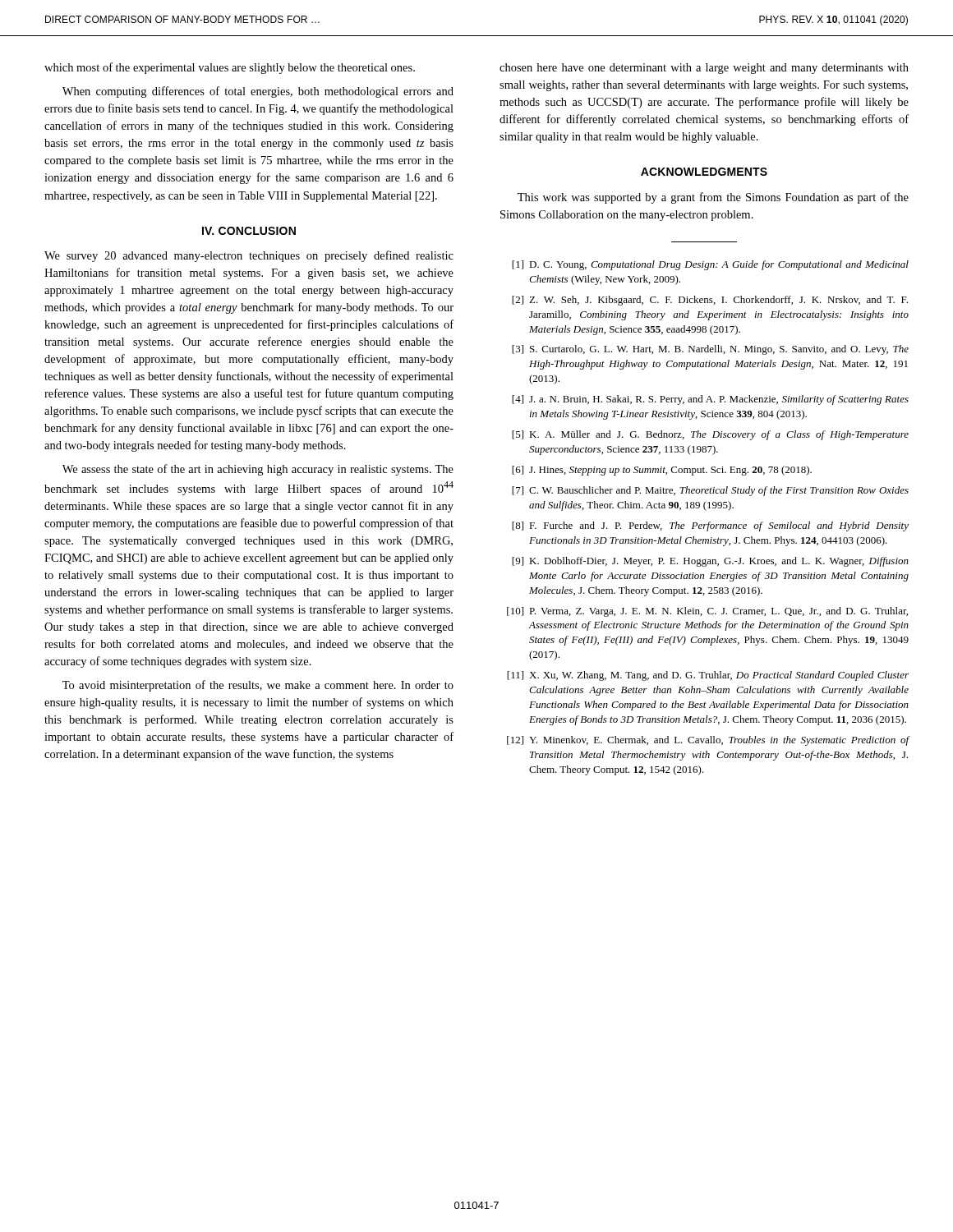Click on the list item that reads "[11] X. Xu, W. Zhang,"
This screenshot has height=1232, width=953.
click(x=704, y=697)
